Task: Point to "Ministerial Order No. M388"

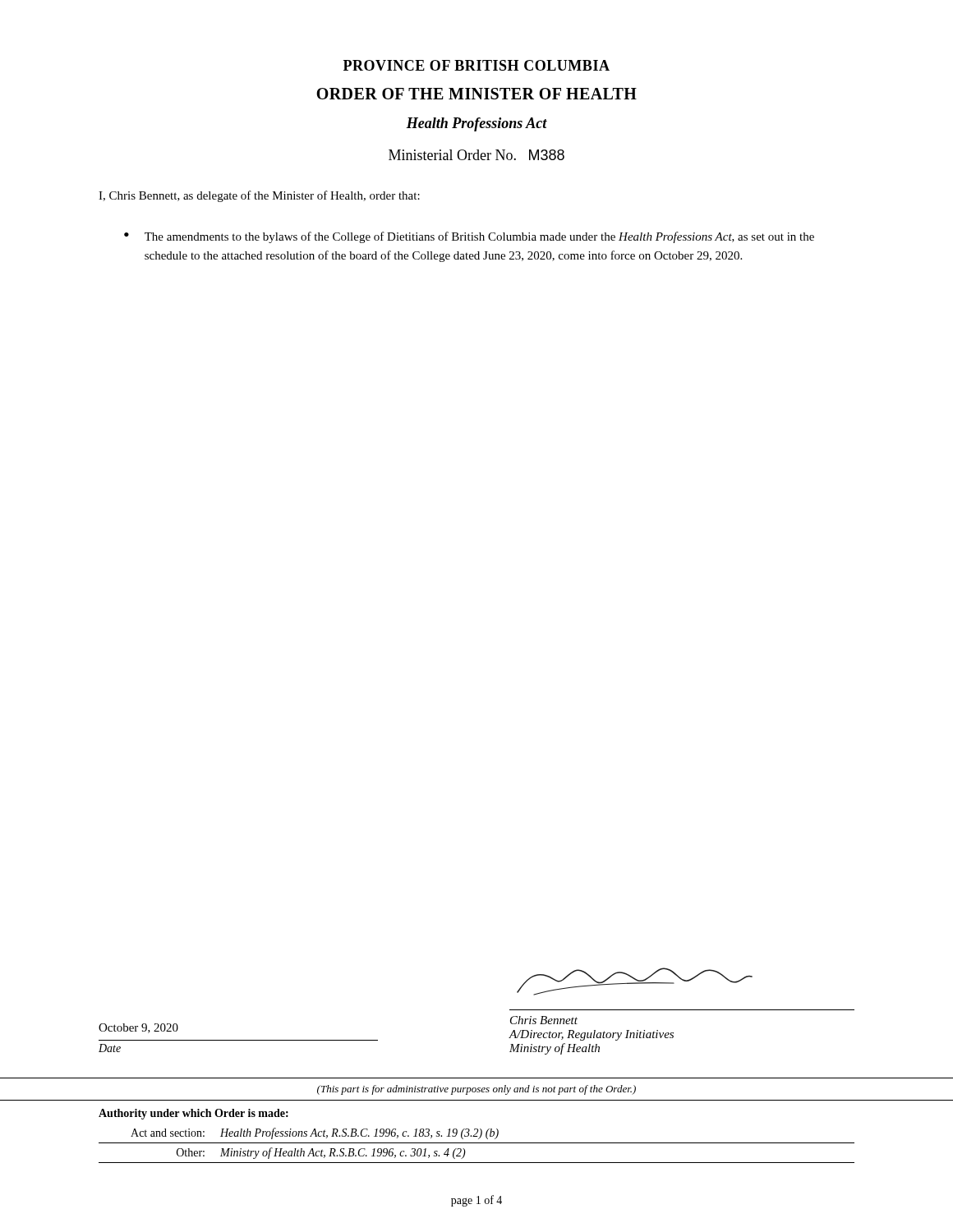Action: [x=476, y=155]
